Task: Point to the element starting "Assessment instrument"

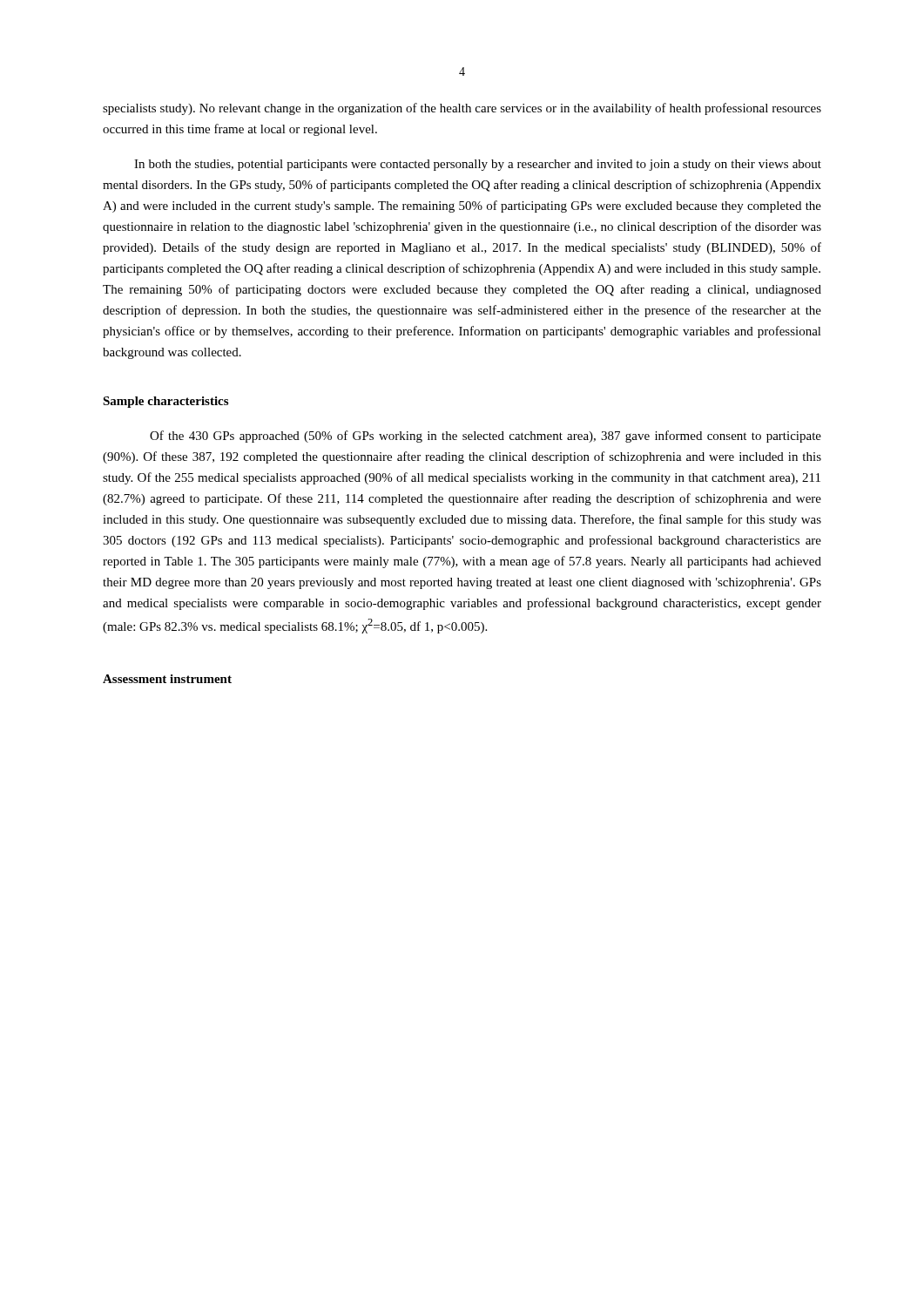Action: [x=167, y=679]
